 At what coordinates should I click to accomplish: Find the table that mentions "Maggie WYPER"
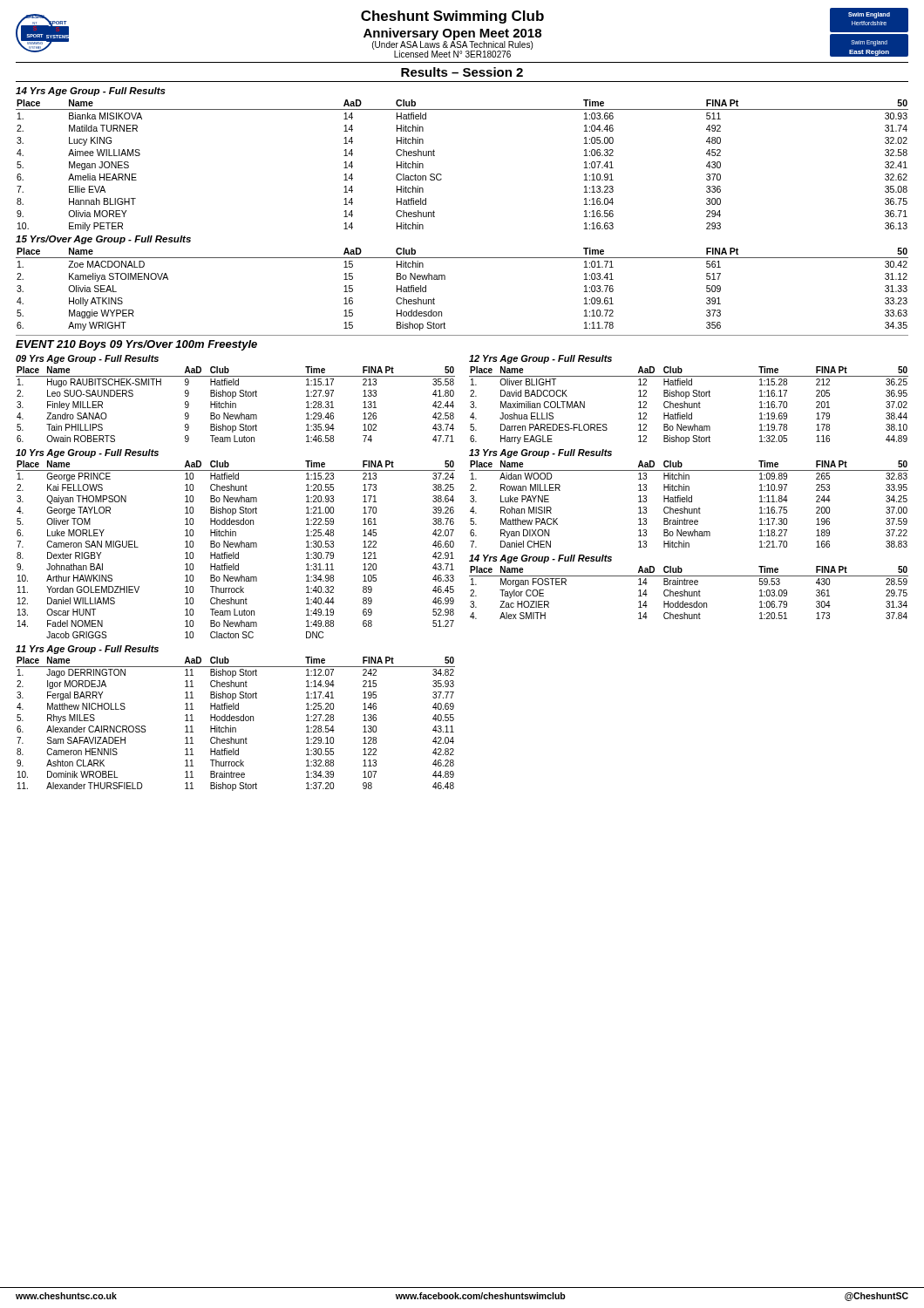pos(462,288)
